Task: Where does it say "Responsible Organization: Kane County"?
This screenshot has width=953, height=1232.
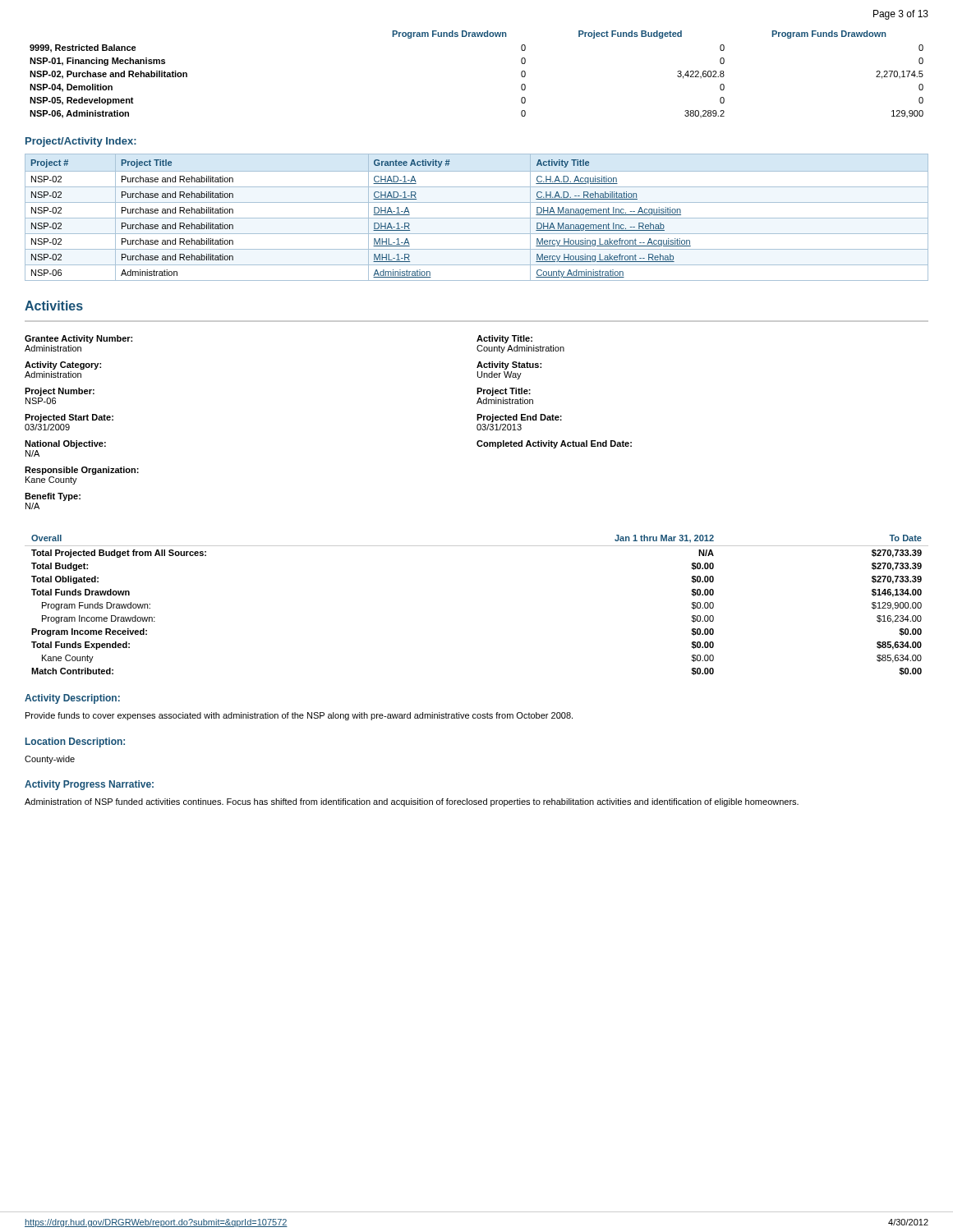Action: [x=82, y=471]
